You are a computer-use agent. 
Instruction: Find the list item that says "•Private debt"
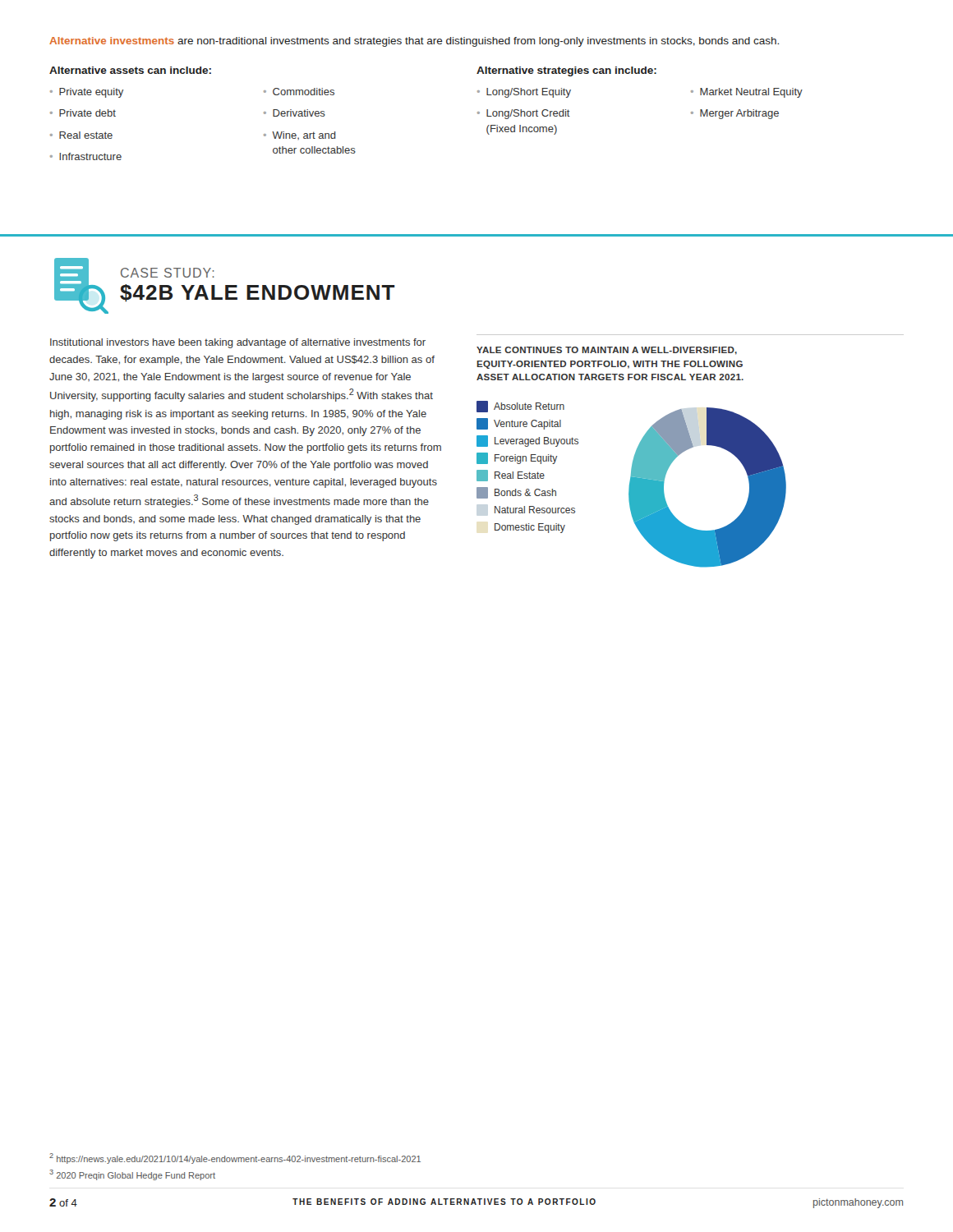click(x=83, y=114)
